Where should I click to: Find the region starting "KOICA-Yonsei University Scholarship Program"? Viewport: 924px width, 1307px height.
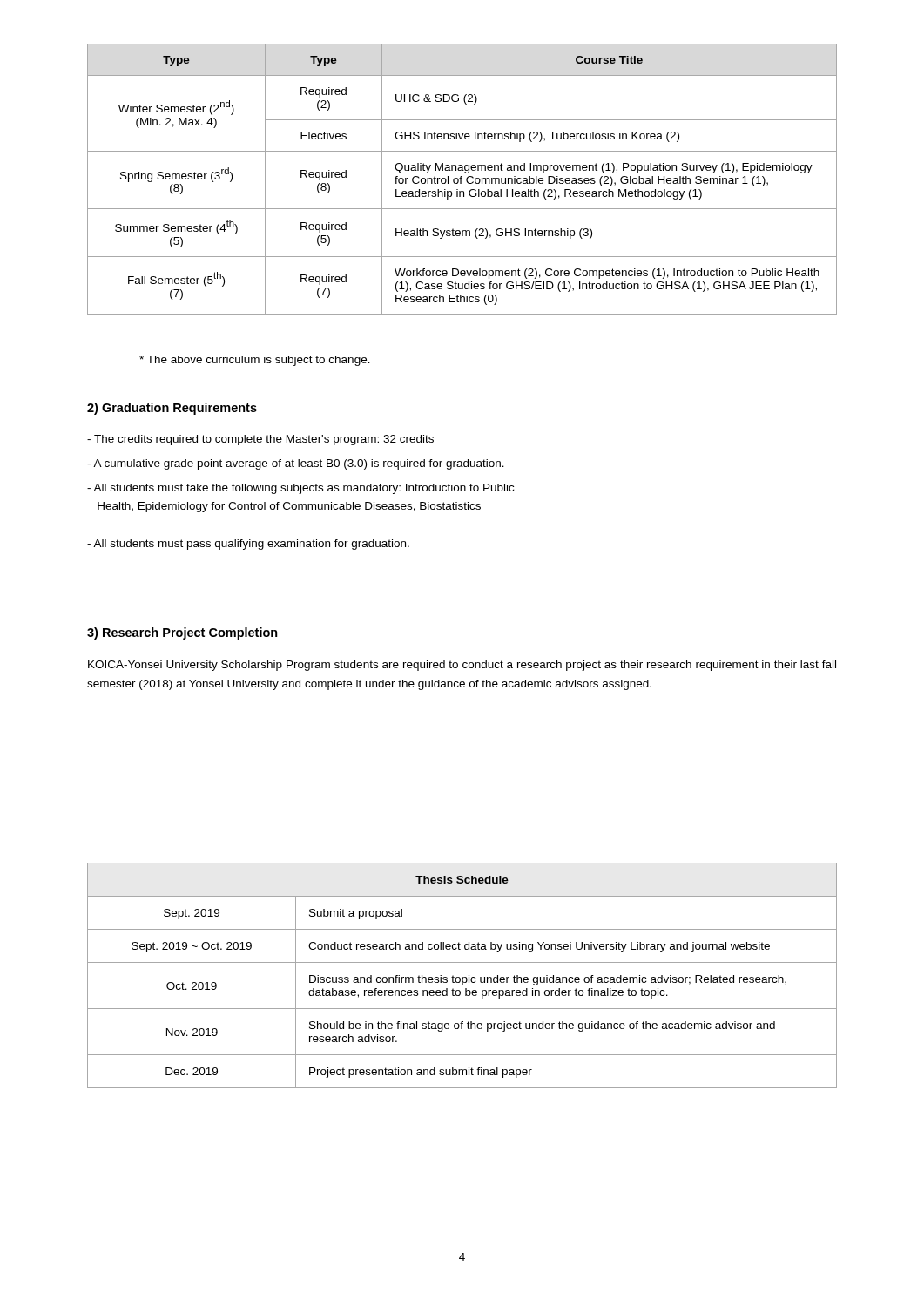pos(462,674)
